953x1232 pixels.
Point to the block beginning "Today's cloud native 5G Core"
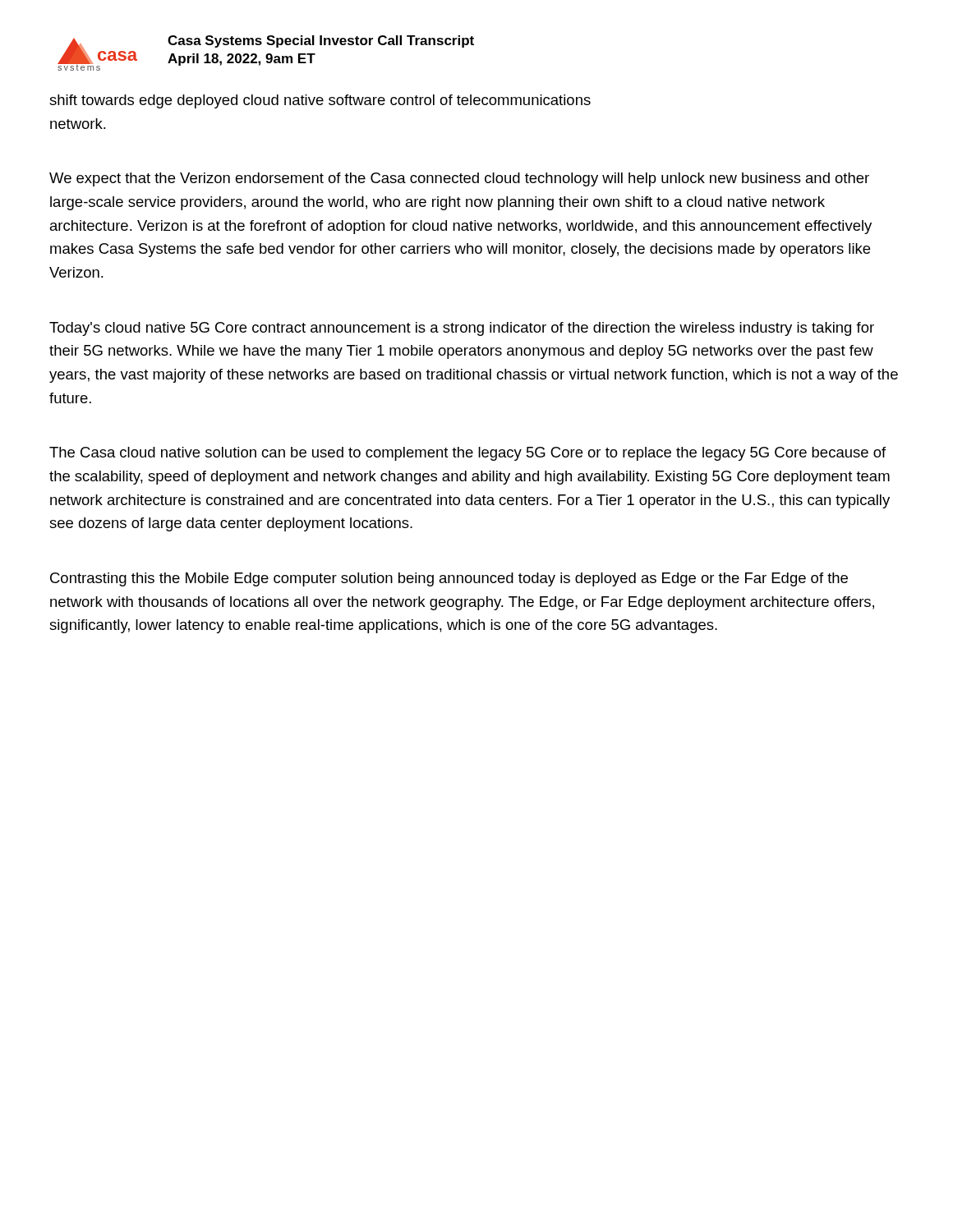(476, 363)
